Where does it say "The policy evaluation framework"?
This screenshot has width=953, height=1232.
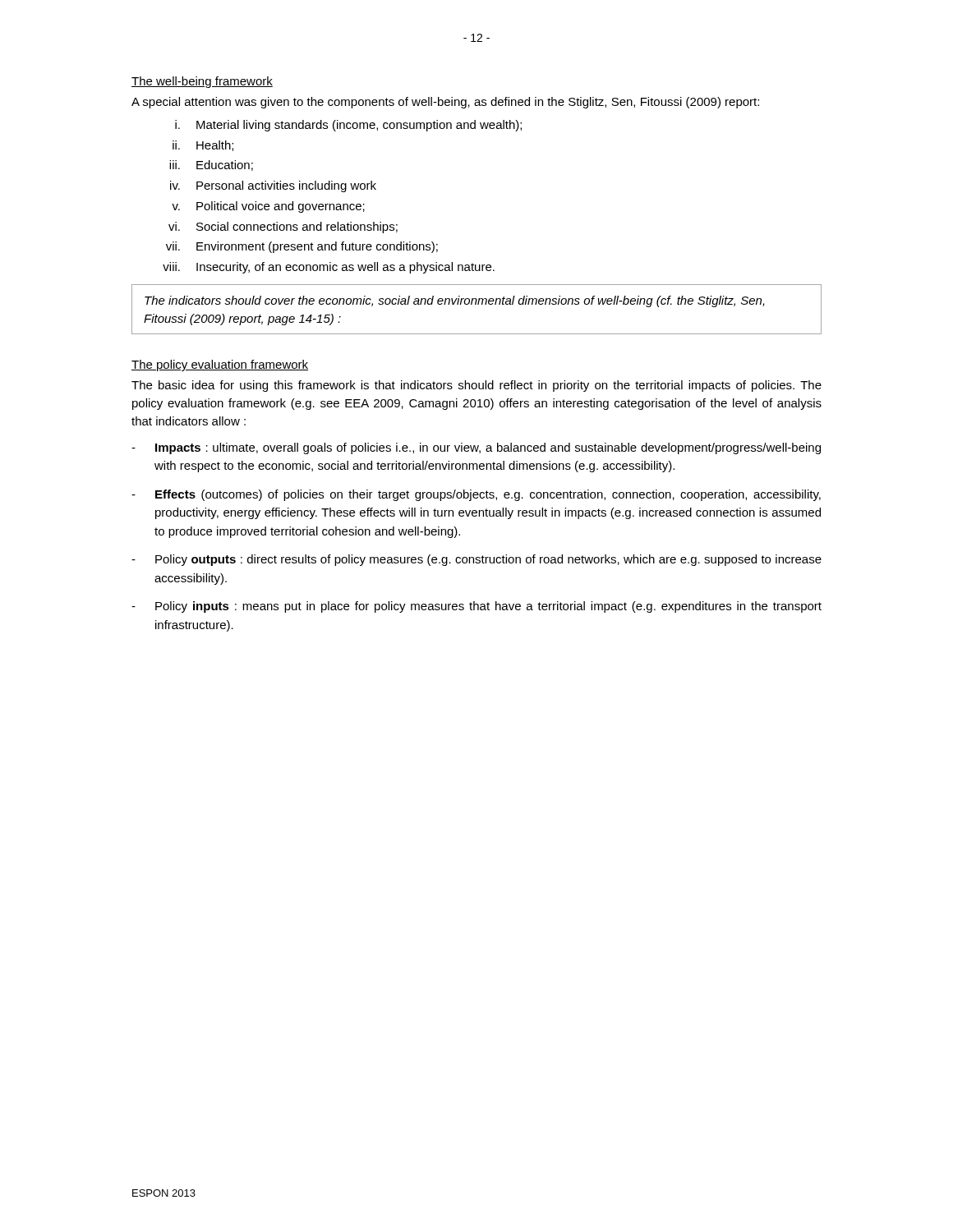coord(220,364)
